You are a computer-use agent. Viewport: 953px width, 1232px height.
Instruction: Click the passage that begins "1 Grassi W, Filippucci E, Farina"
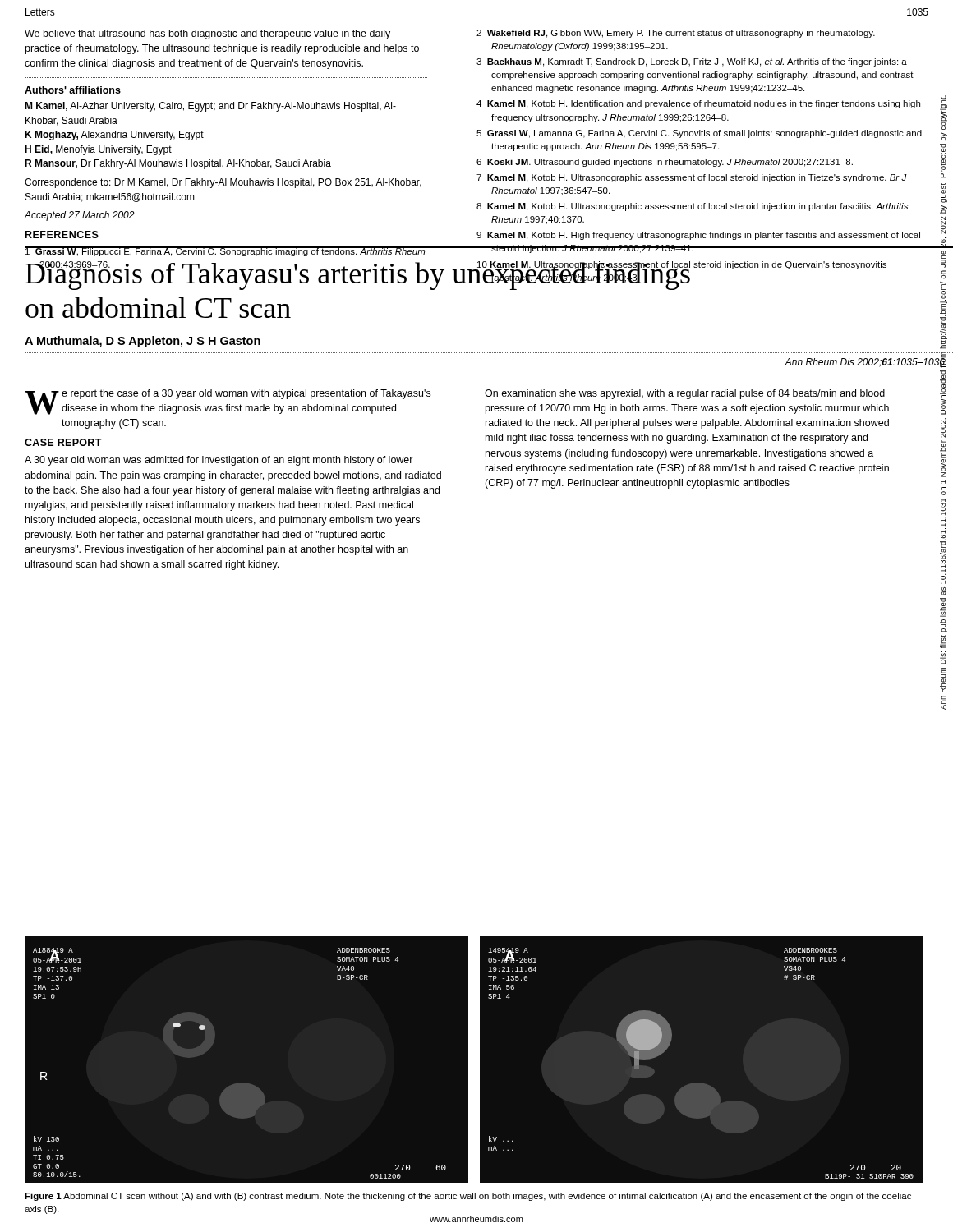pos(225,258)
